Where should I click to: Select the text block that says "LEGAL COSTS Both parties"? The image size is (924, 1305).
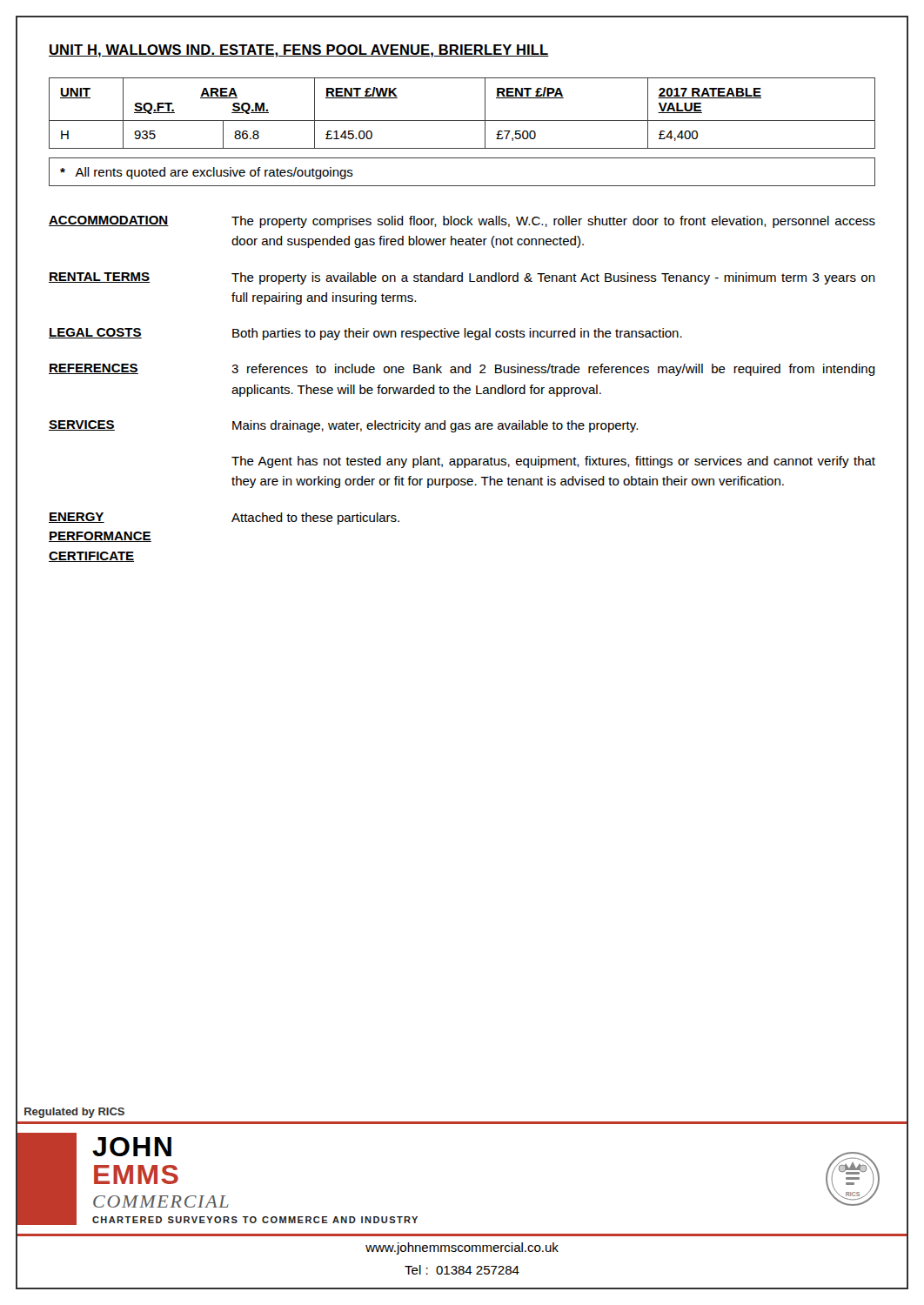pos(462,333)
